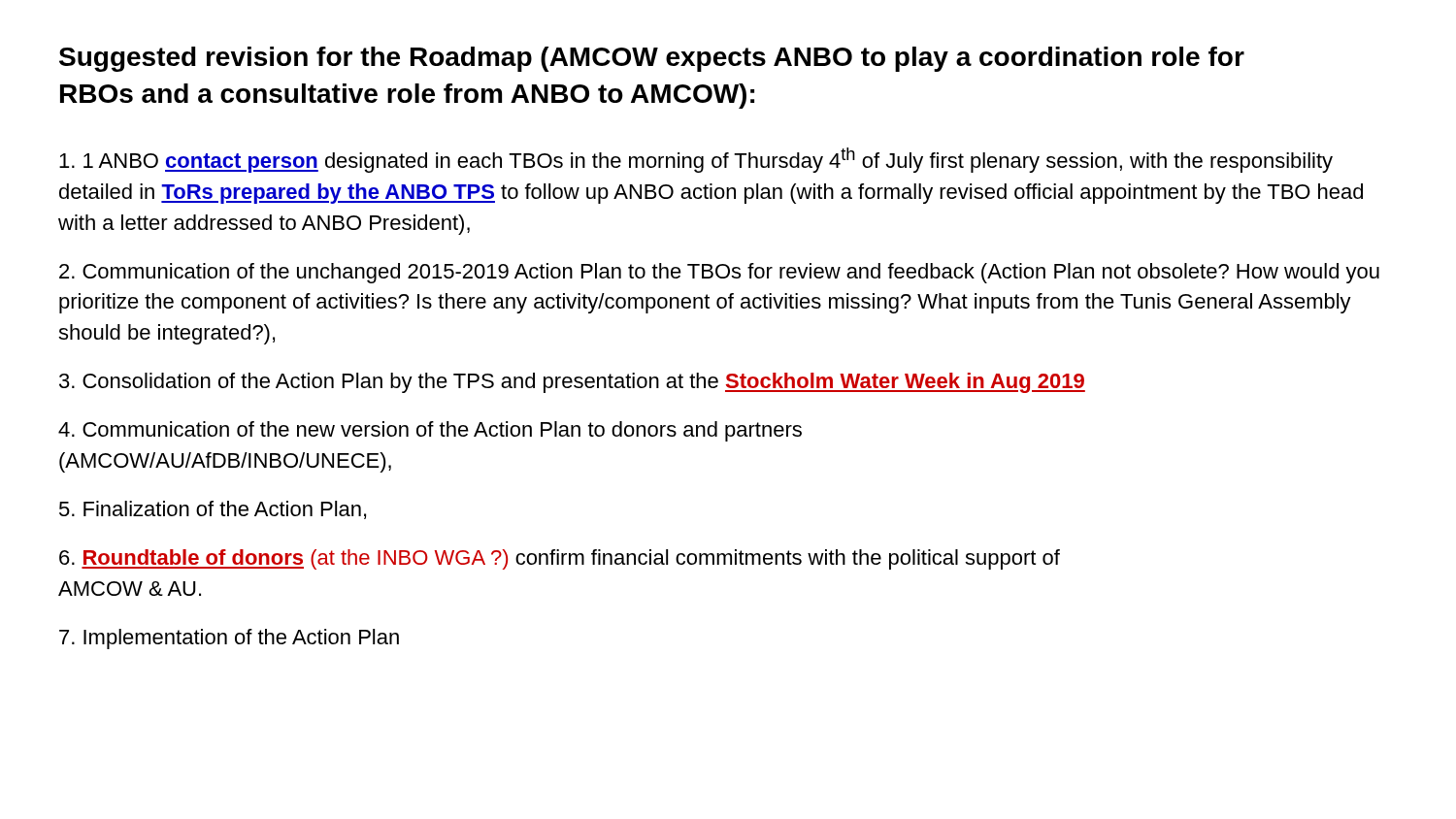Viewport: 1456px width, 819px height.
Task: Locate the element starting "7. Implementation of the Action Plan"
Action: 229,637
